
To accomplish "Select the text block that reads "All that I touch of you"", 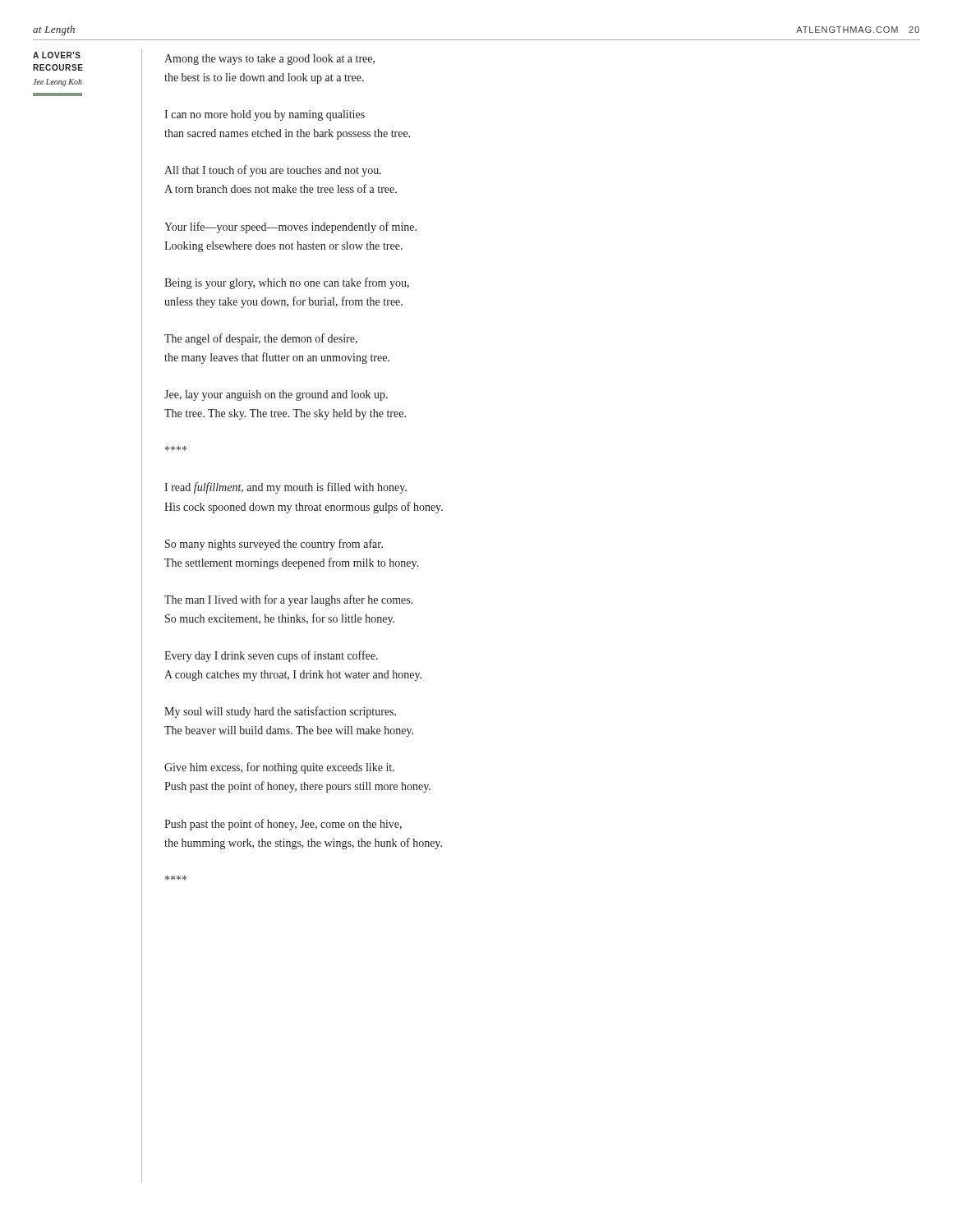I will (273, 171).
